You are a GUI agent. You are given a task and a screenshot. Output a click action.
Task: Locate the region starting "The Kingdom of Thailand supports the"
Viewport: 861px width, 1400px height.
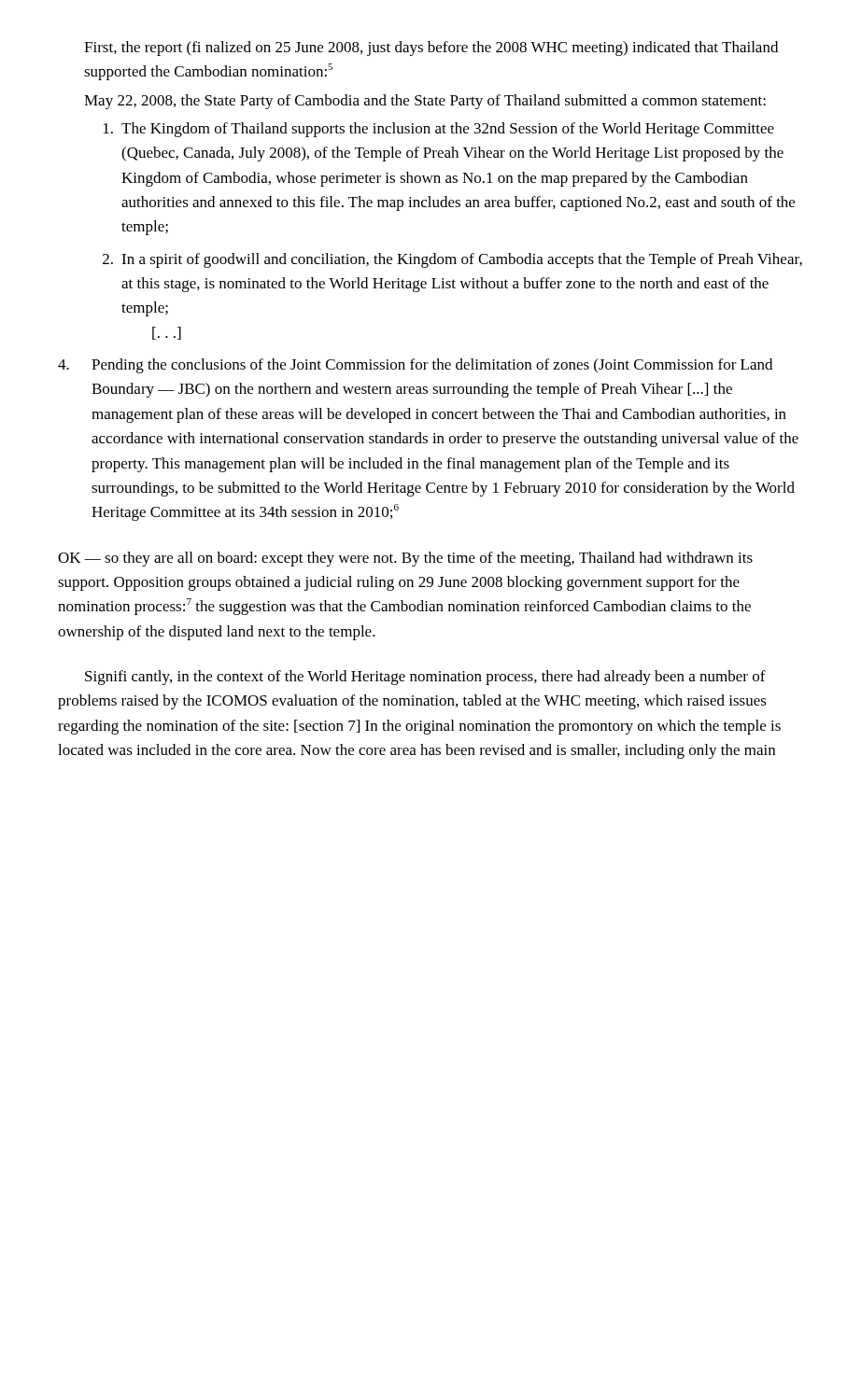click(x=444, y=178)
